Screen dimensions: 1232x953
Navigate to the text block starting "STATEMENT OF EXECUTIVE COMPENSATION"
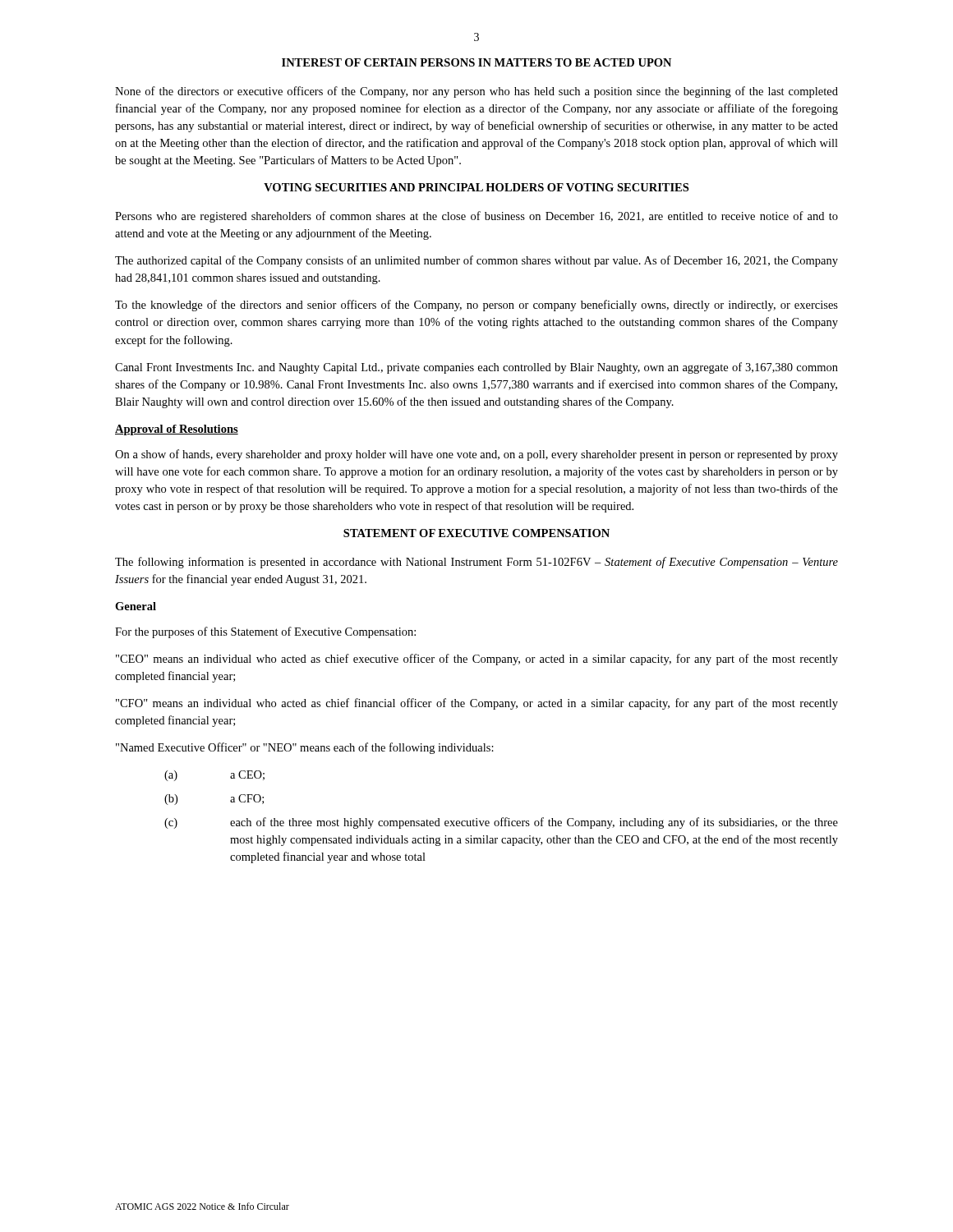tap(476, 533)
